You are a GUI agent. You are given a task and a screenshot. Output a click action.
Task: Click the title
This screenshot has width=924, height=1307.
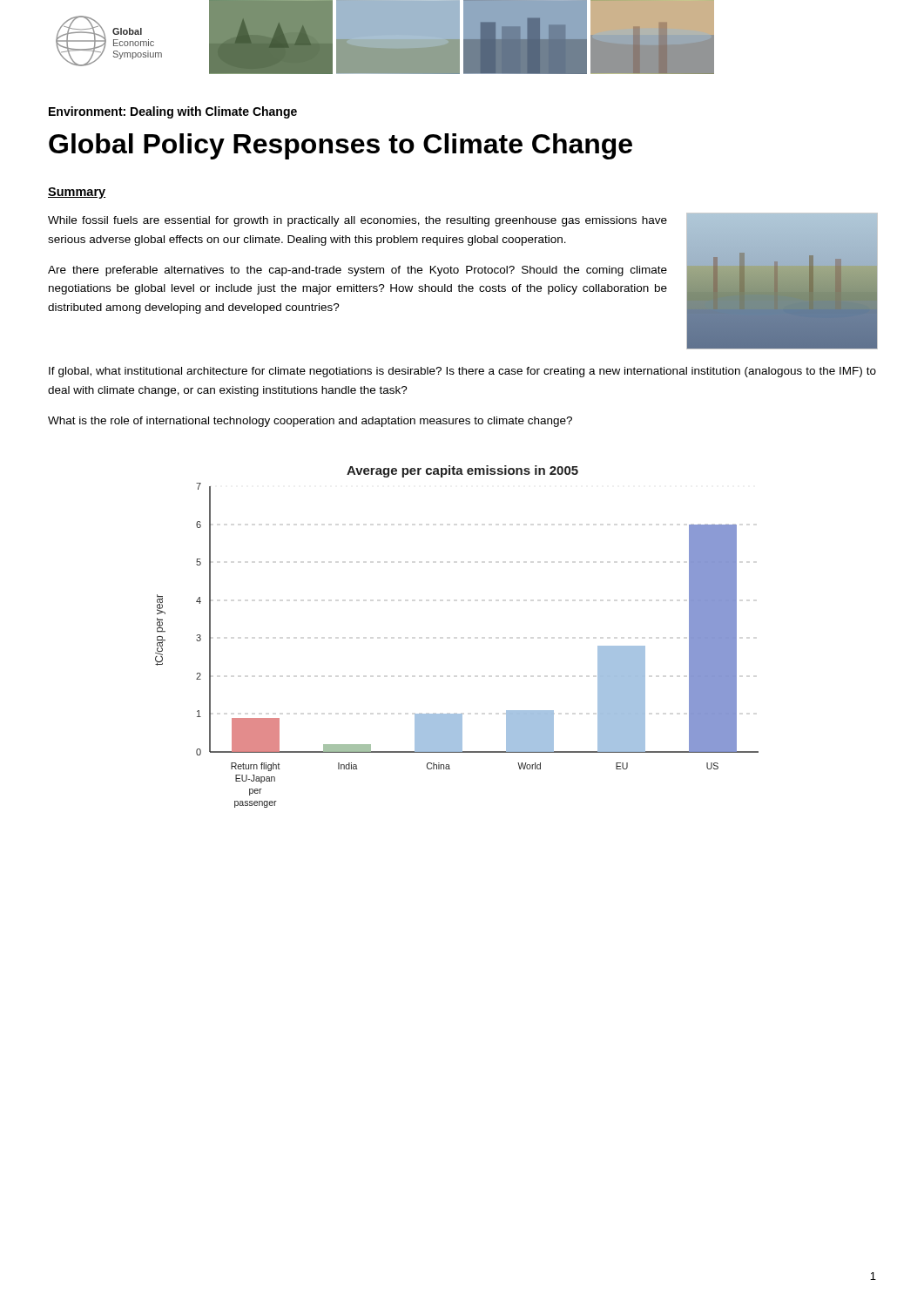pyautogui.click(x=341, y=144)
